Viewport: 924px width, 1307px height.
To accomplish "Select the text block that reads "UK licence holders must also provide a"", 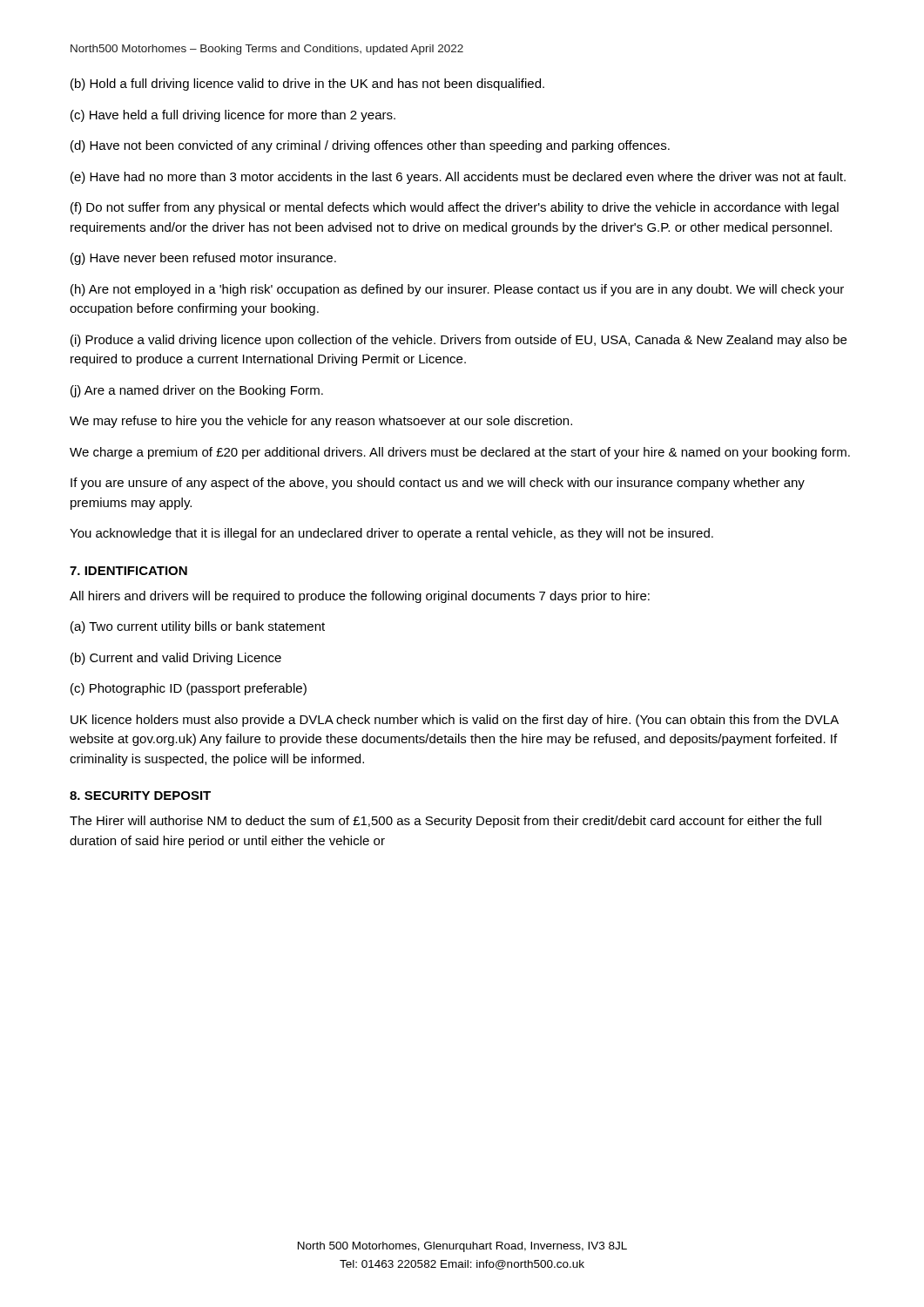I will click(x=454, y=738).
